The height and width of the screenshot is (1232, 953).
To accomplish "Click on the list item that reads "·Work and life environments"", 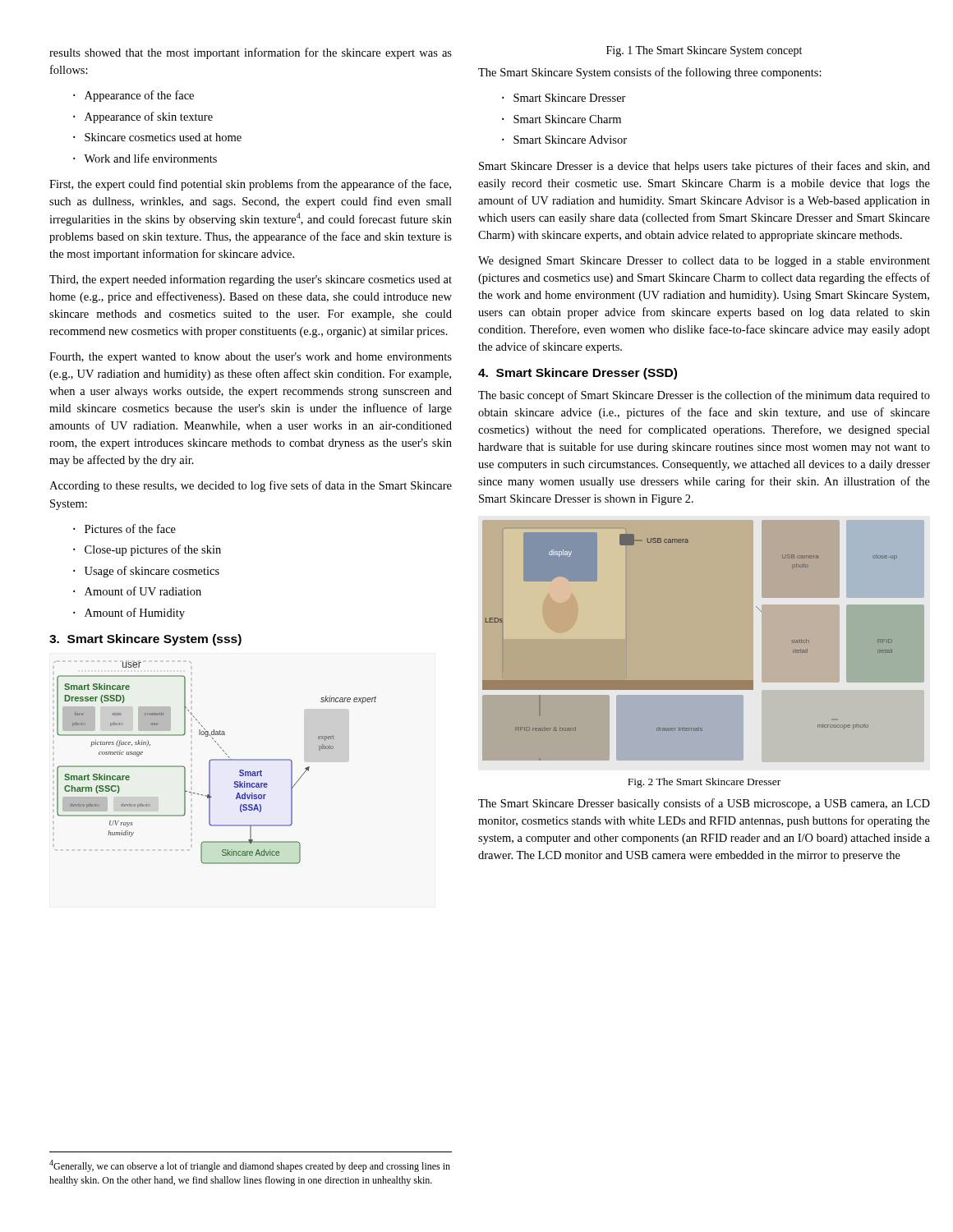I will (x=145, y=159).
